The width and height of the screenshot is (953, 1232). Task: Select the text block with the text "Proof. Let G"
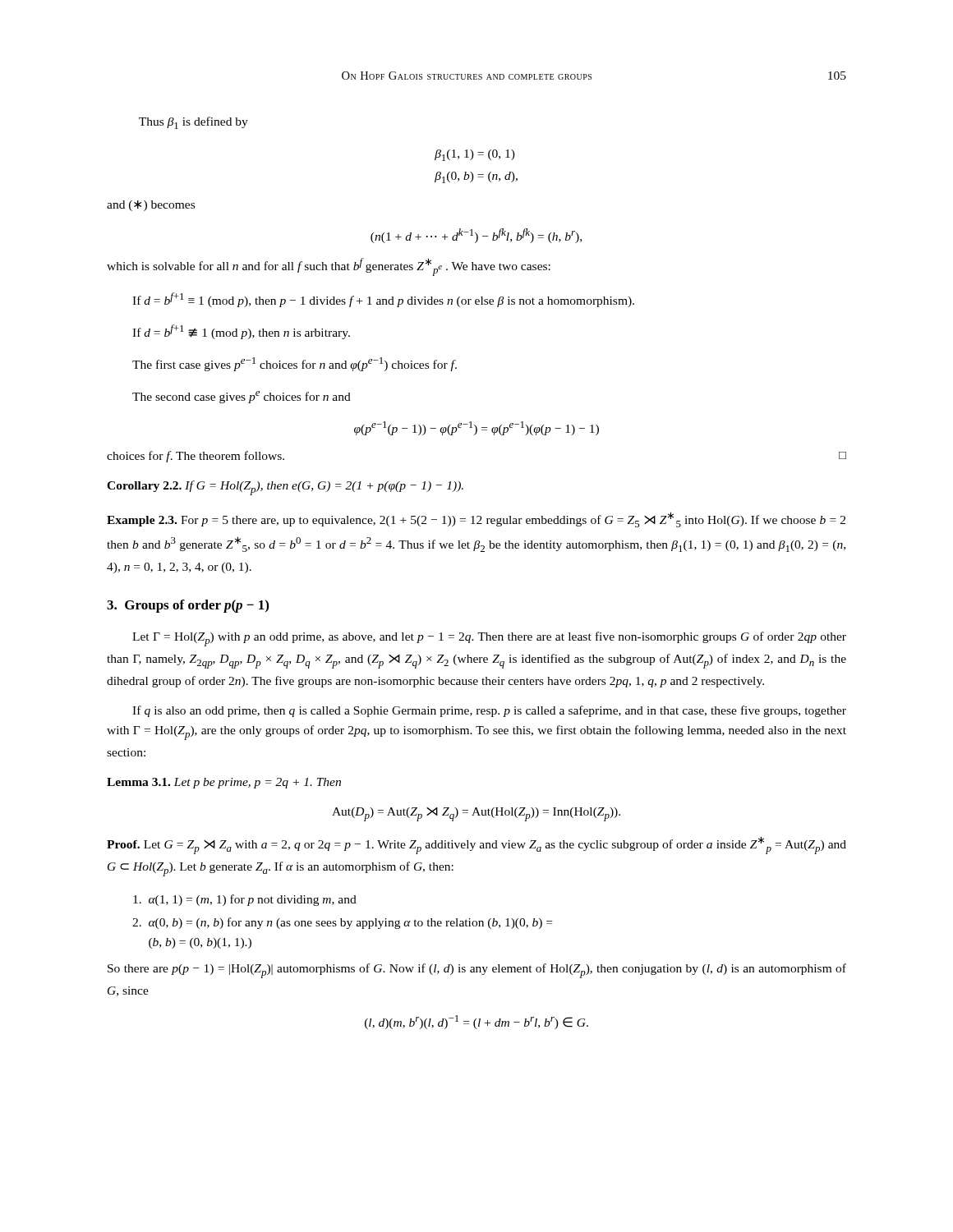(476, 855)
